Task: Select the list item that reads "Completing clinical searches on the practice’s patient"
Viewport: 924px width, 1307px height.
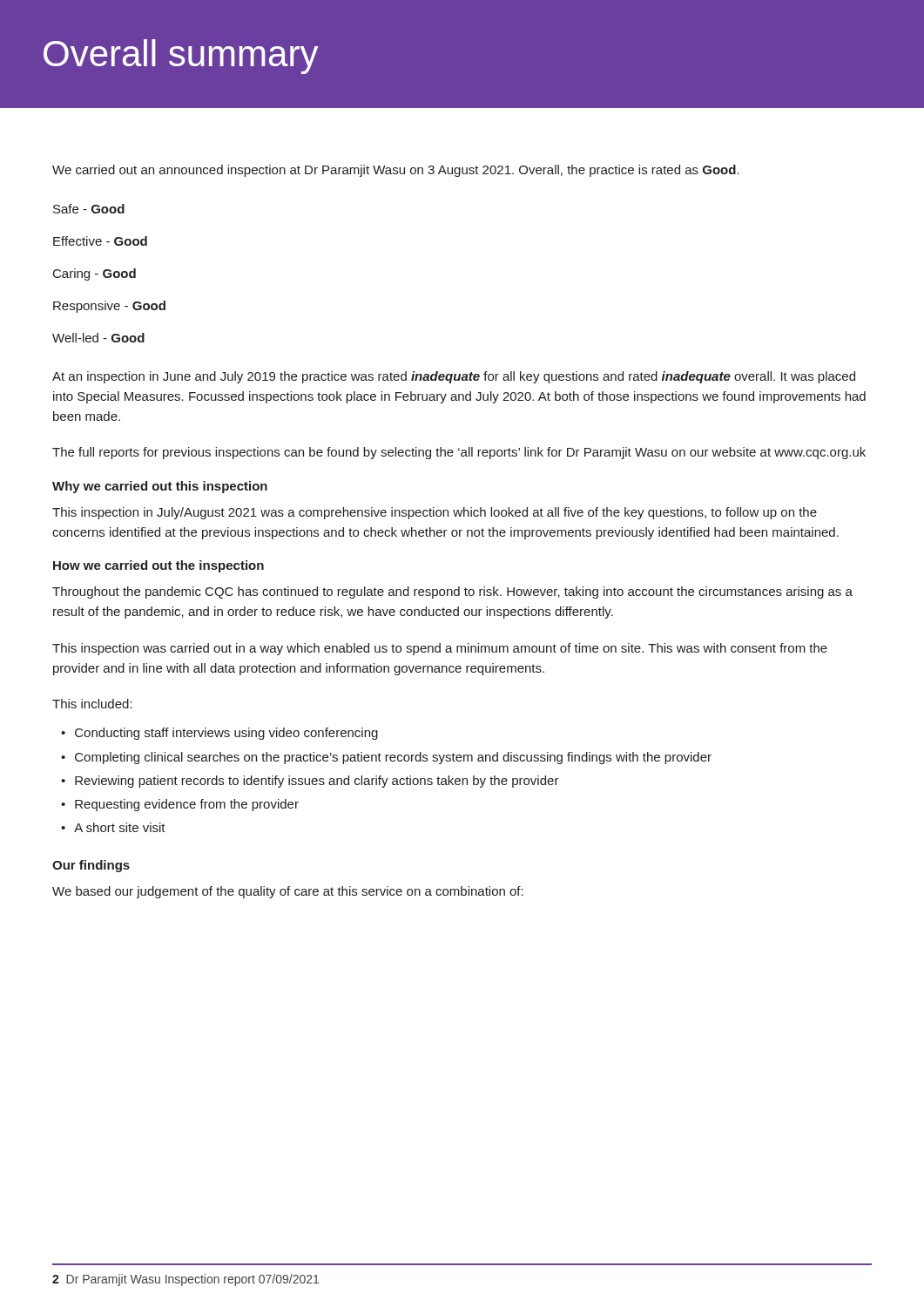Action: 393,756
